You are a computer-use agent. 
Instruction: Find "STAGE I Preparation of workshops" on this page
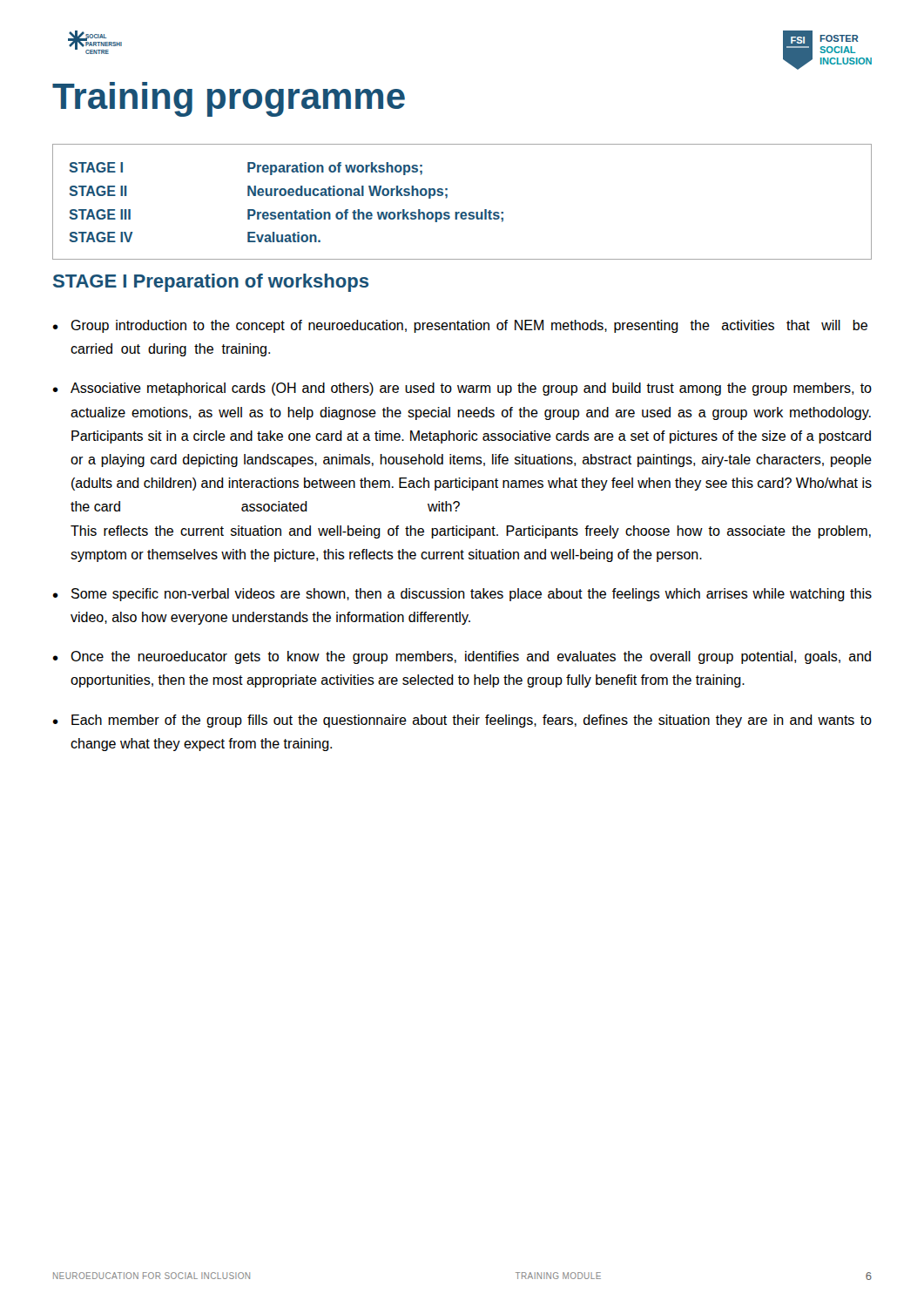coord(211,281)
